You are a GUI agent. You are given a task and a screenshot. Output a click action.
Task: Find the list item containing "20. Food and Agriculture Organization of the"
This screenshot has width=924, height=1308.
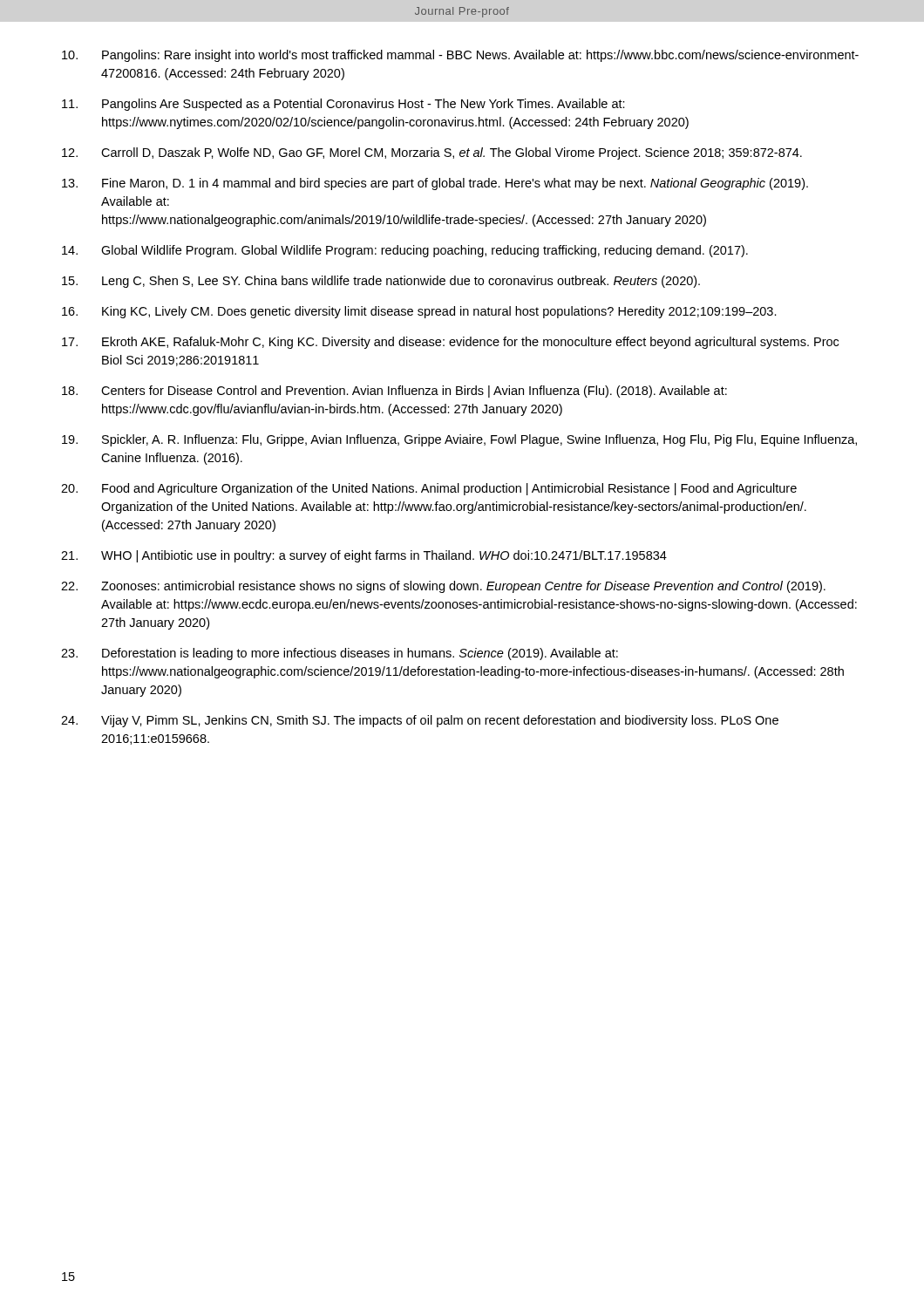[x=460, y=507]
